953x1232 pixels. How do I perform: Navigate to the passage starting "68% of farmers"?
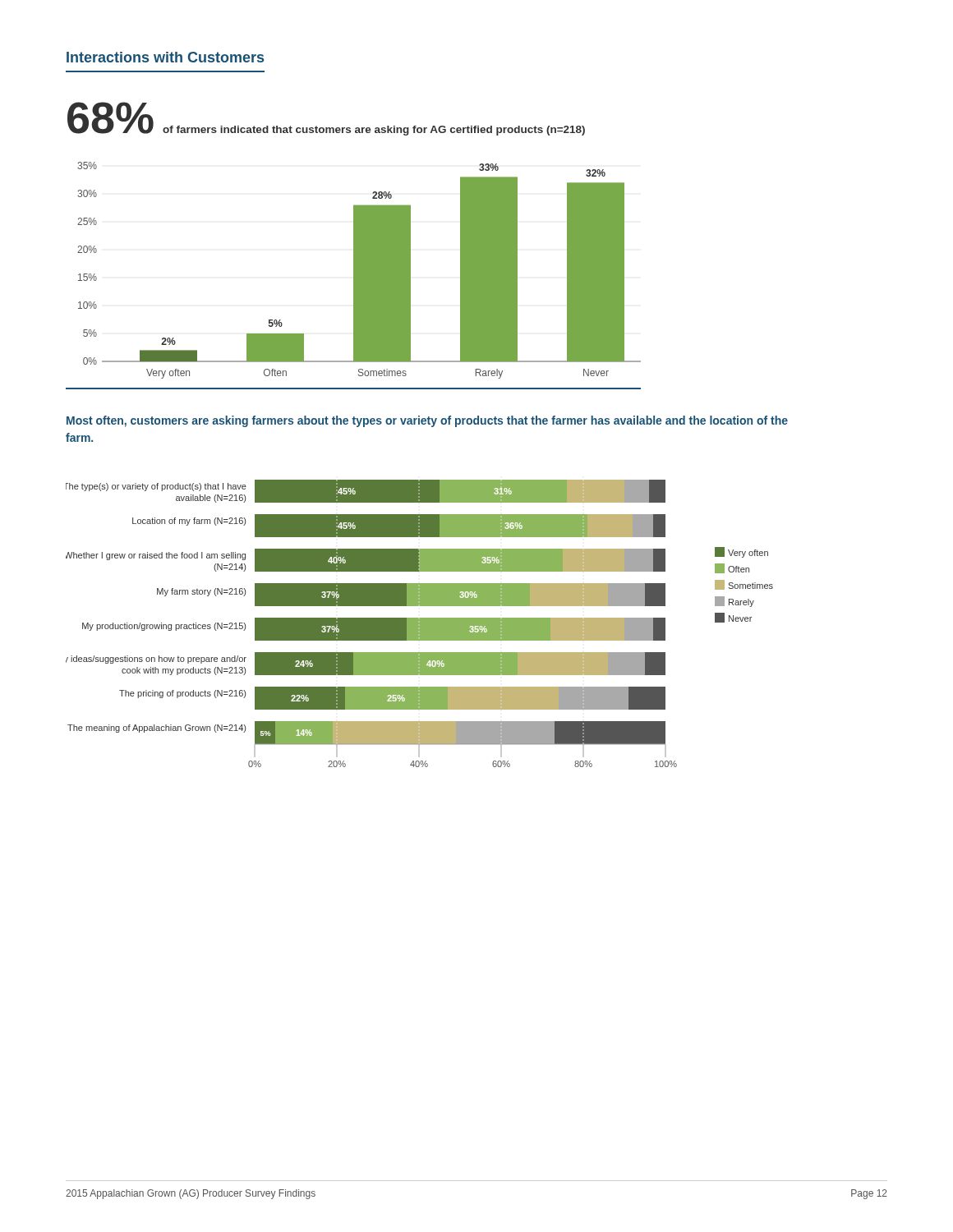(326, 117)
